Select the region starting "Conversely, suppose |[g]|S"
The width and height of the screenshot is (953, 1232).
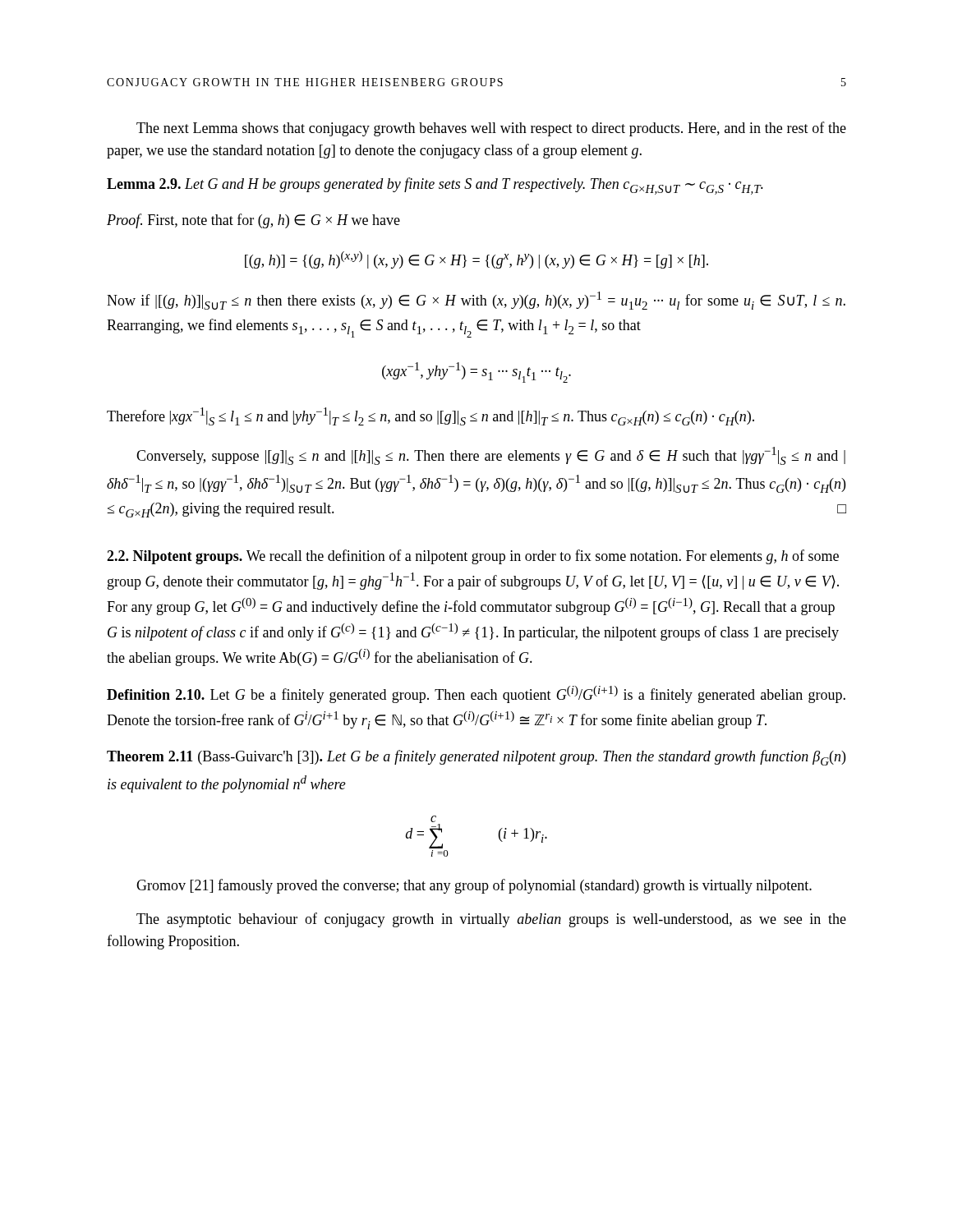click(476, 482)
